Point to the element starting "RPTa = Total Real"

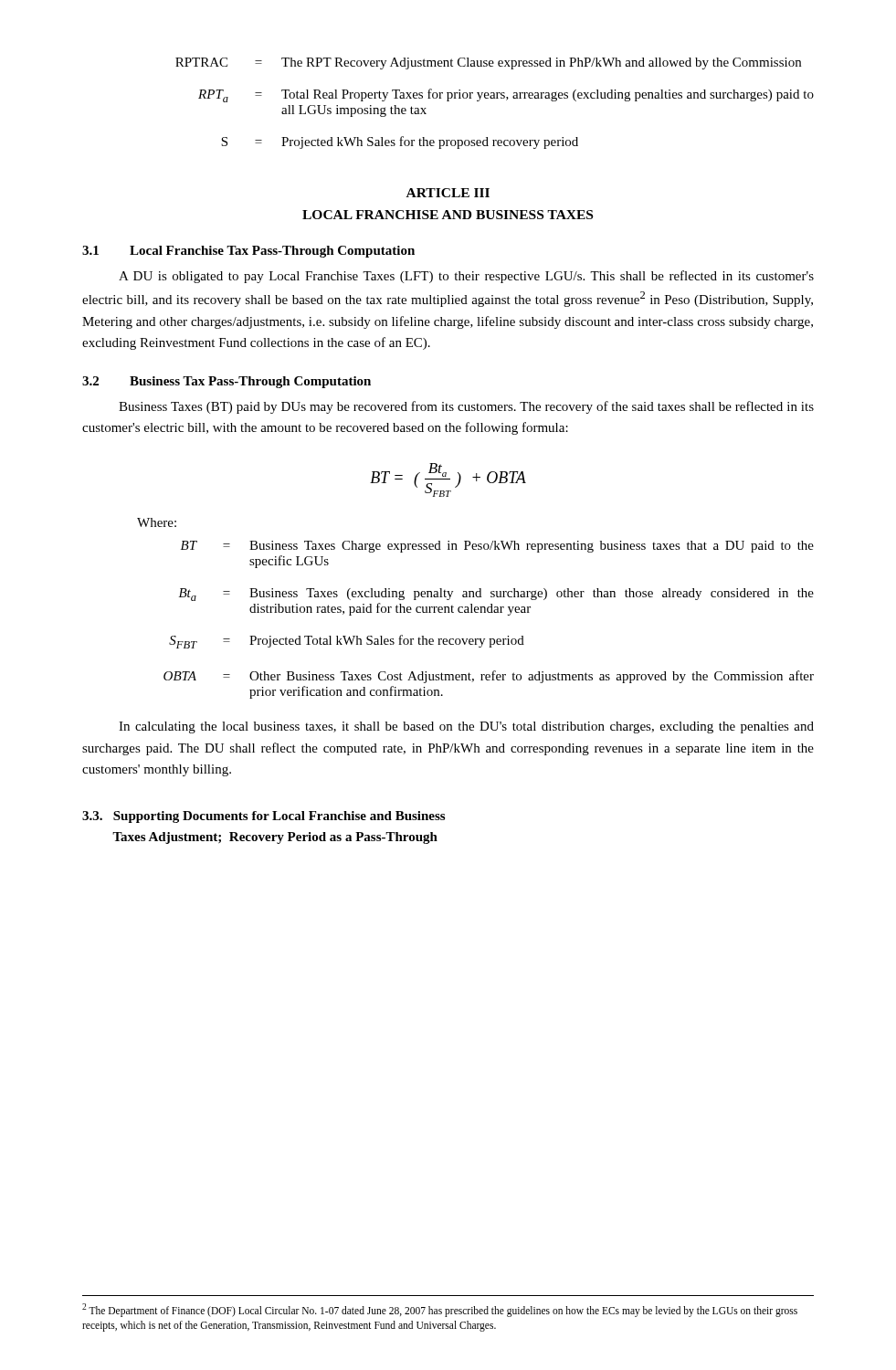click(x=475, y=102)
